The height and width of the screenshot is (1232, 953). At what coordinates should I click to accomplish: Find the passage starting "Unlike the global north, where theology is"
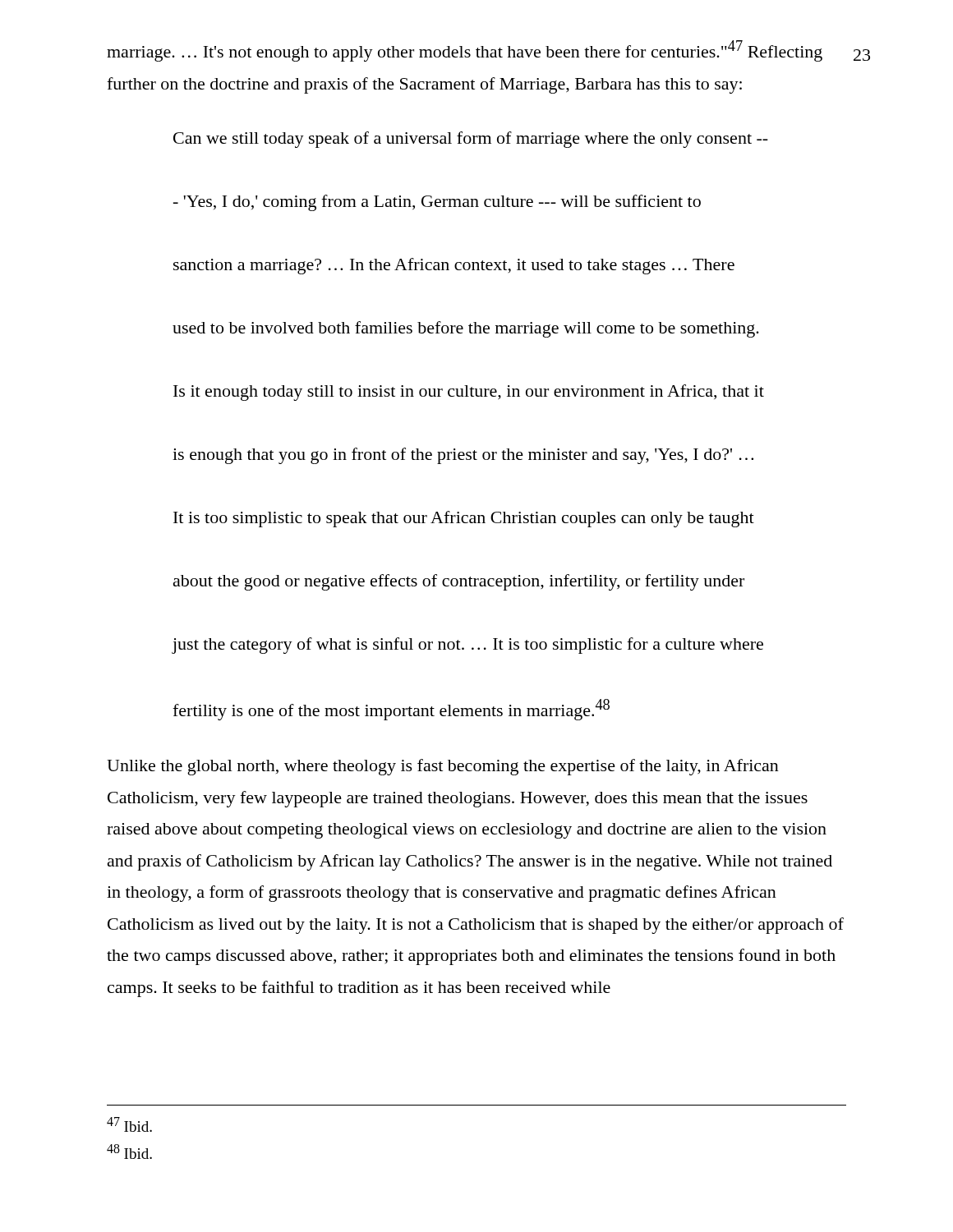click(475, 876)
